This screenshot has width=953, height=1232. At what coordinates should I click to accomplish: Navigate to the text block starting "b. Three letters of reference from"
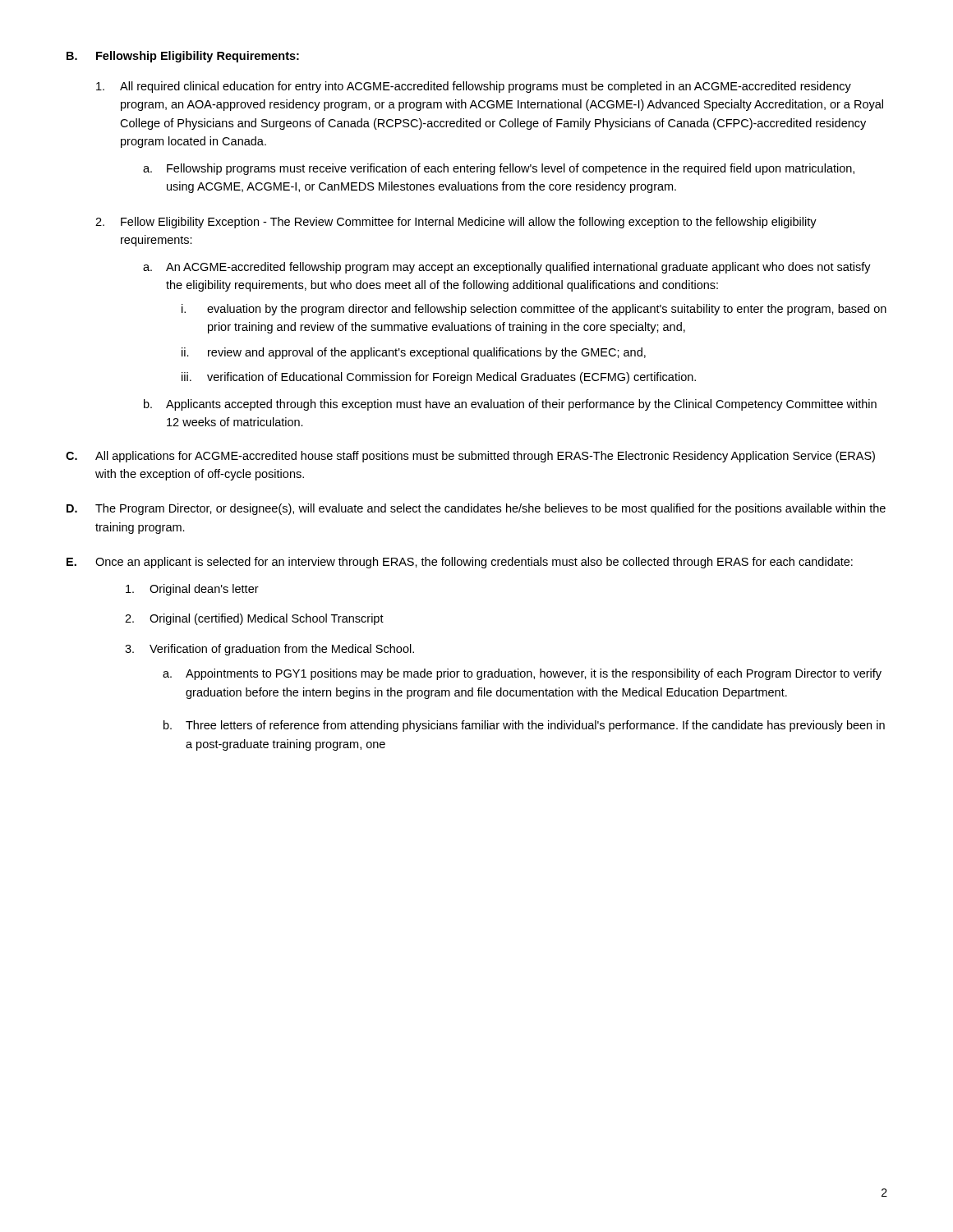(x=525, y=735)
